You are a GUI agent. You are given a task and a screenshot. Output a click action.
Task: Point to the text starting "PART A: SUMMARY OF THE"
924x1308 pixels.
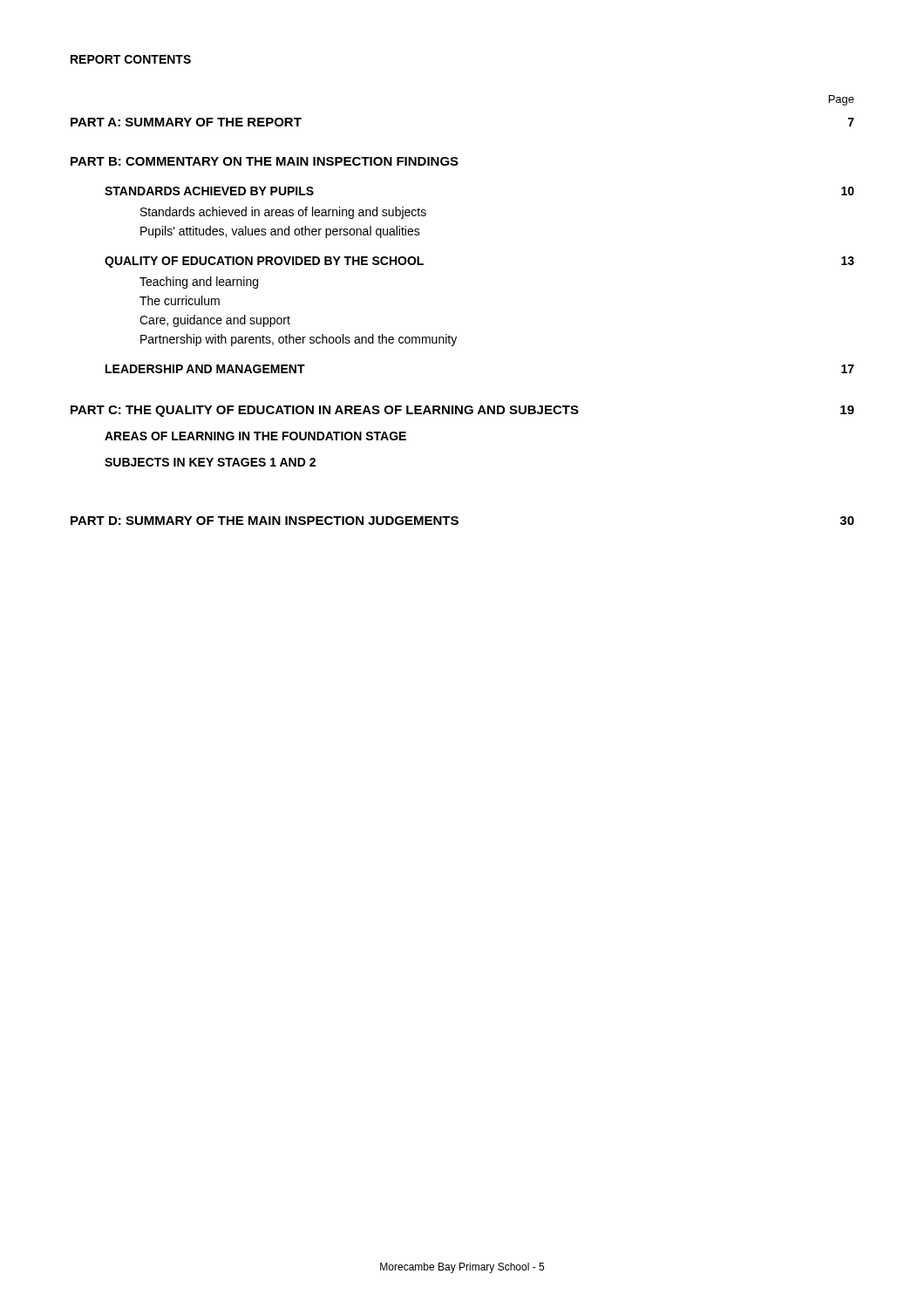[183, 122]
